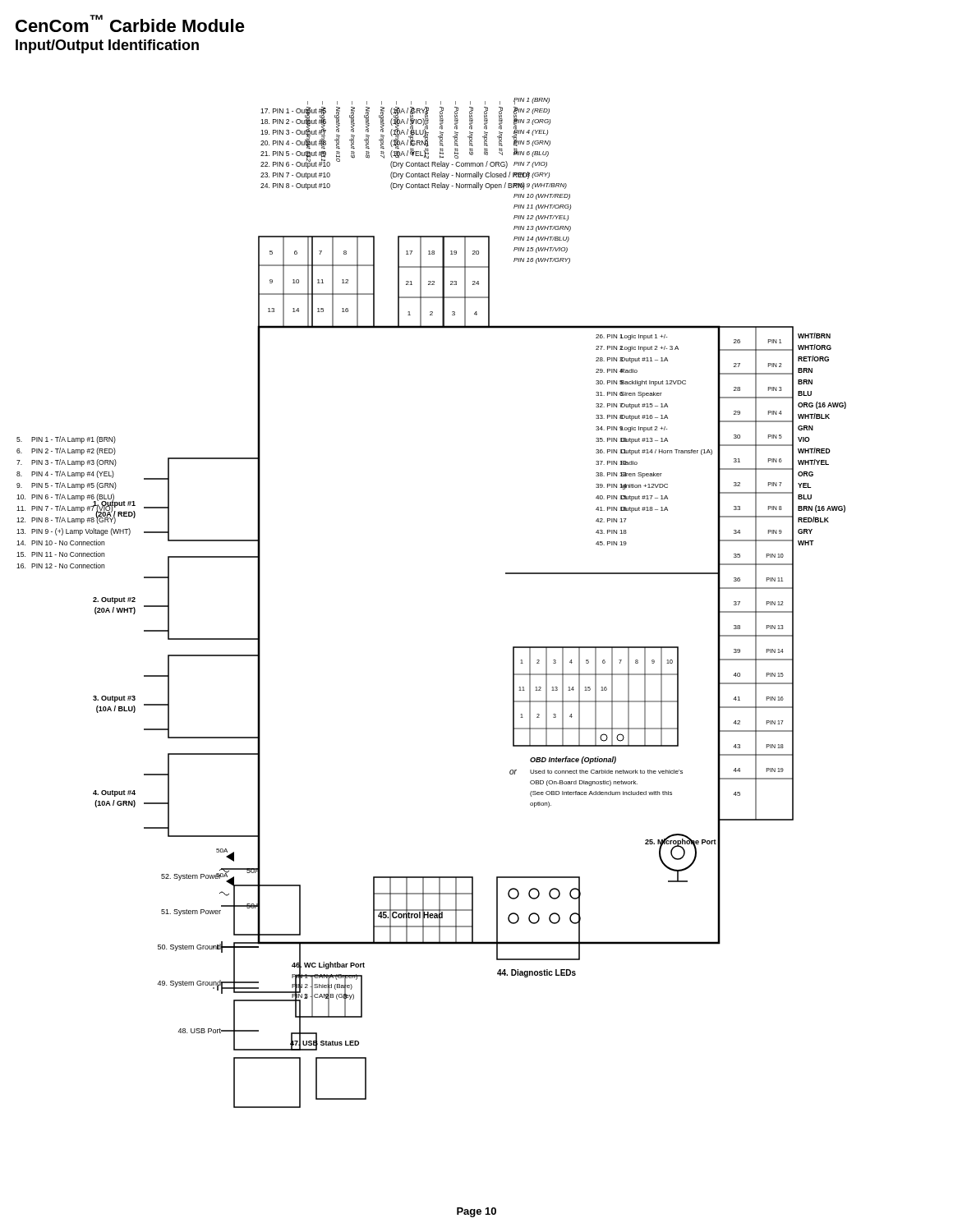Find the schematic
Image resolution: width=953 pixels, height=1232 pixels.
coord(476,618)
